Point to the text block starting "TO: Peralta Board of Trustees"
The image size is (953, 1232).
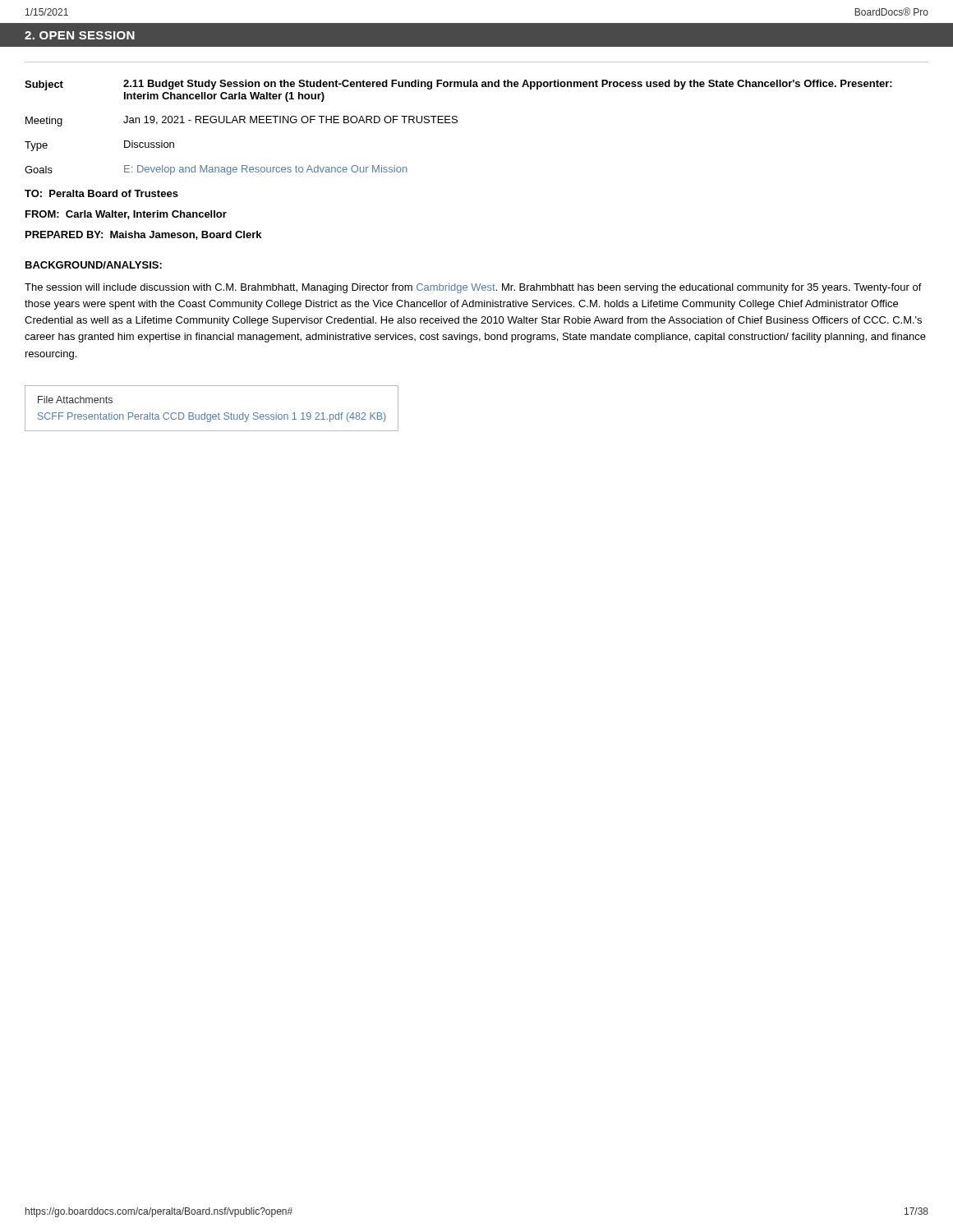tap(101, 193)
